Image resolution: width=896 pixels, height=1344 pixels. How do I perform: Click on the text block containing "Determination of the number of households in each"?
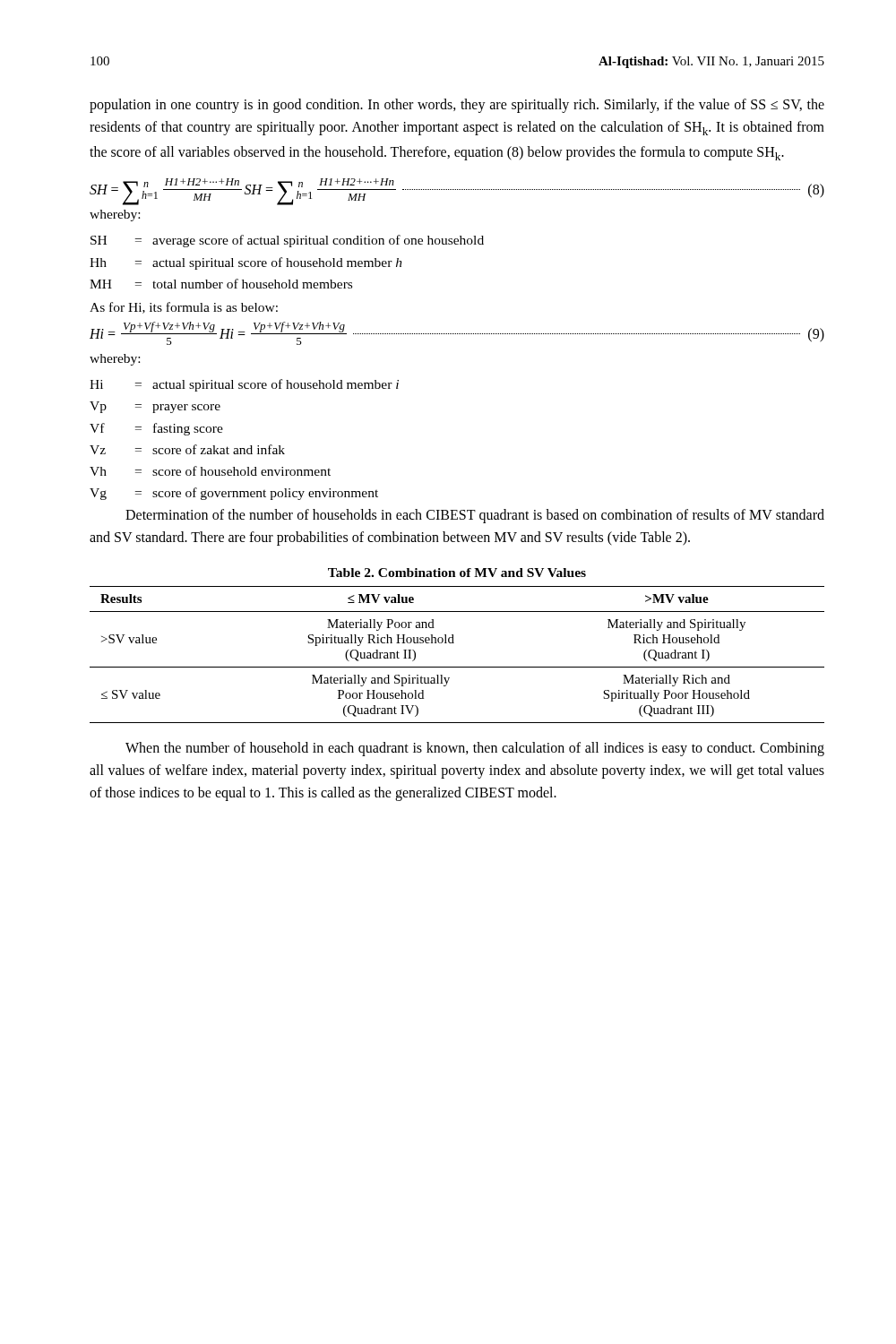[x=457, y=526]
